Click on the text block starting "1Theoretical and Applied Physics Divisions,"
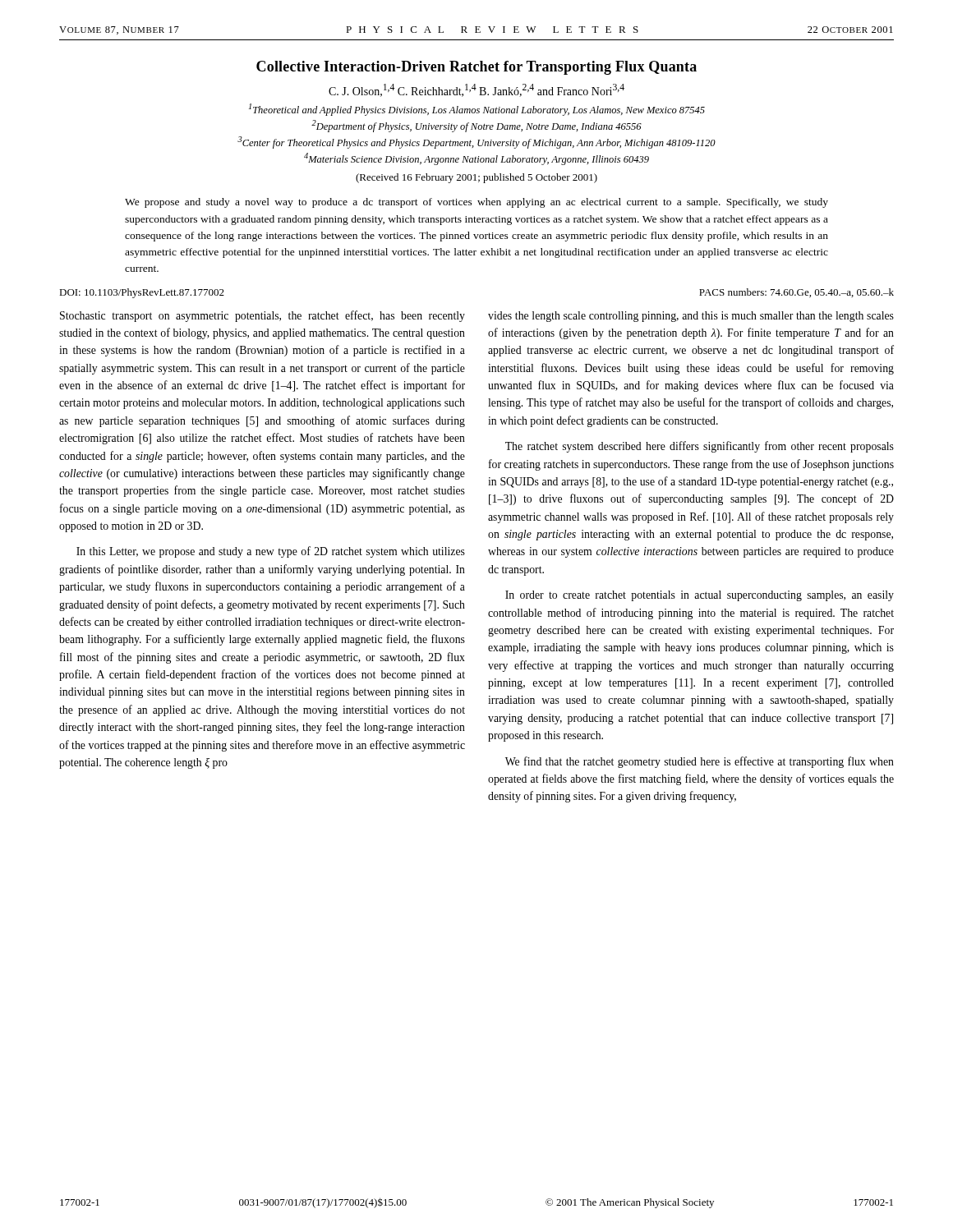The height and width of the screenshot is (1232, 953). click(476, 109)
